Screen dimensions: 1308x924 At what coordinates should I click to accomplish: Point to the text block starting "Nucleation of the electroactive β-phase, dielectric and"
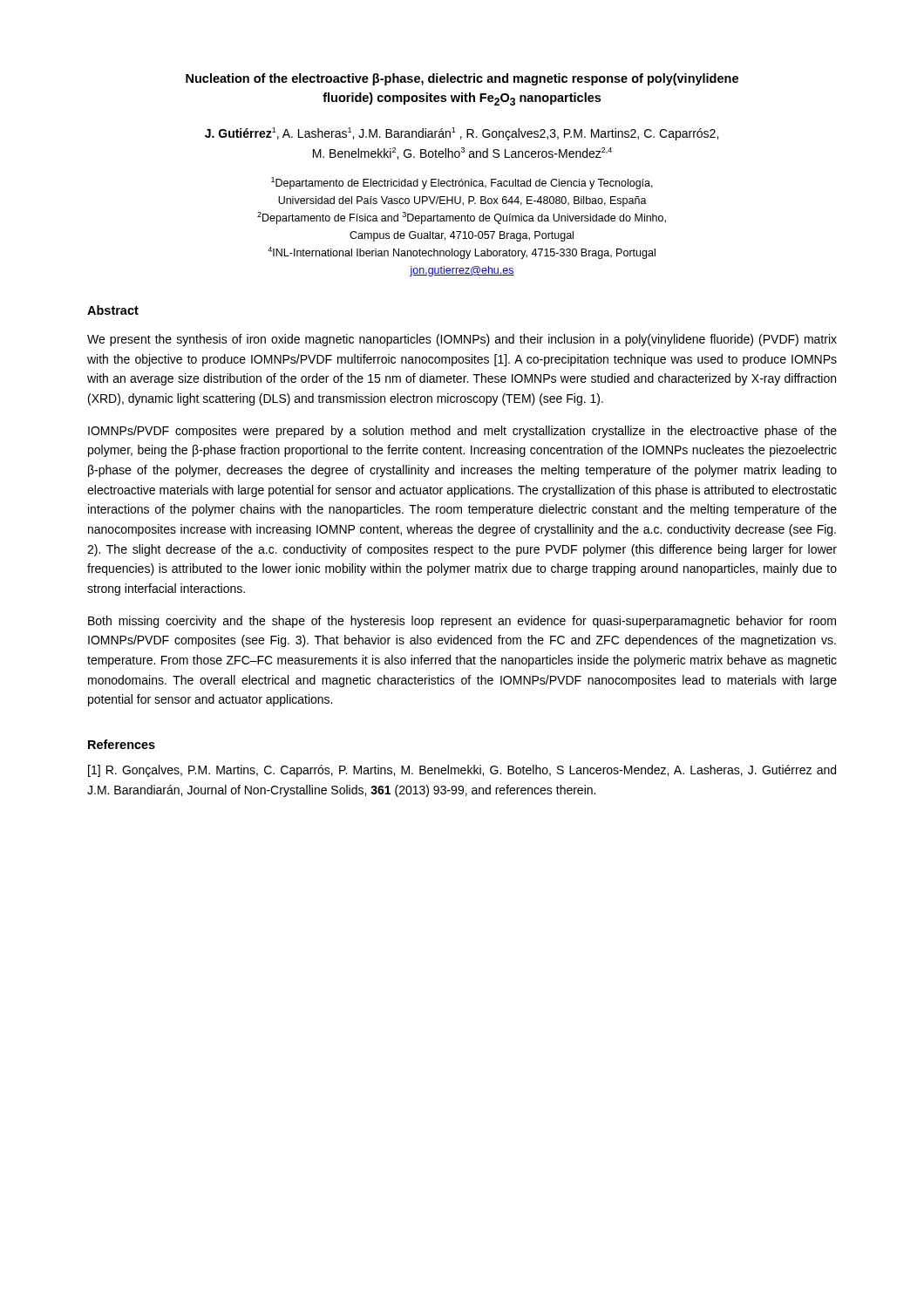(x=462, y=90)
